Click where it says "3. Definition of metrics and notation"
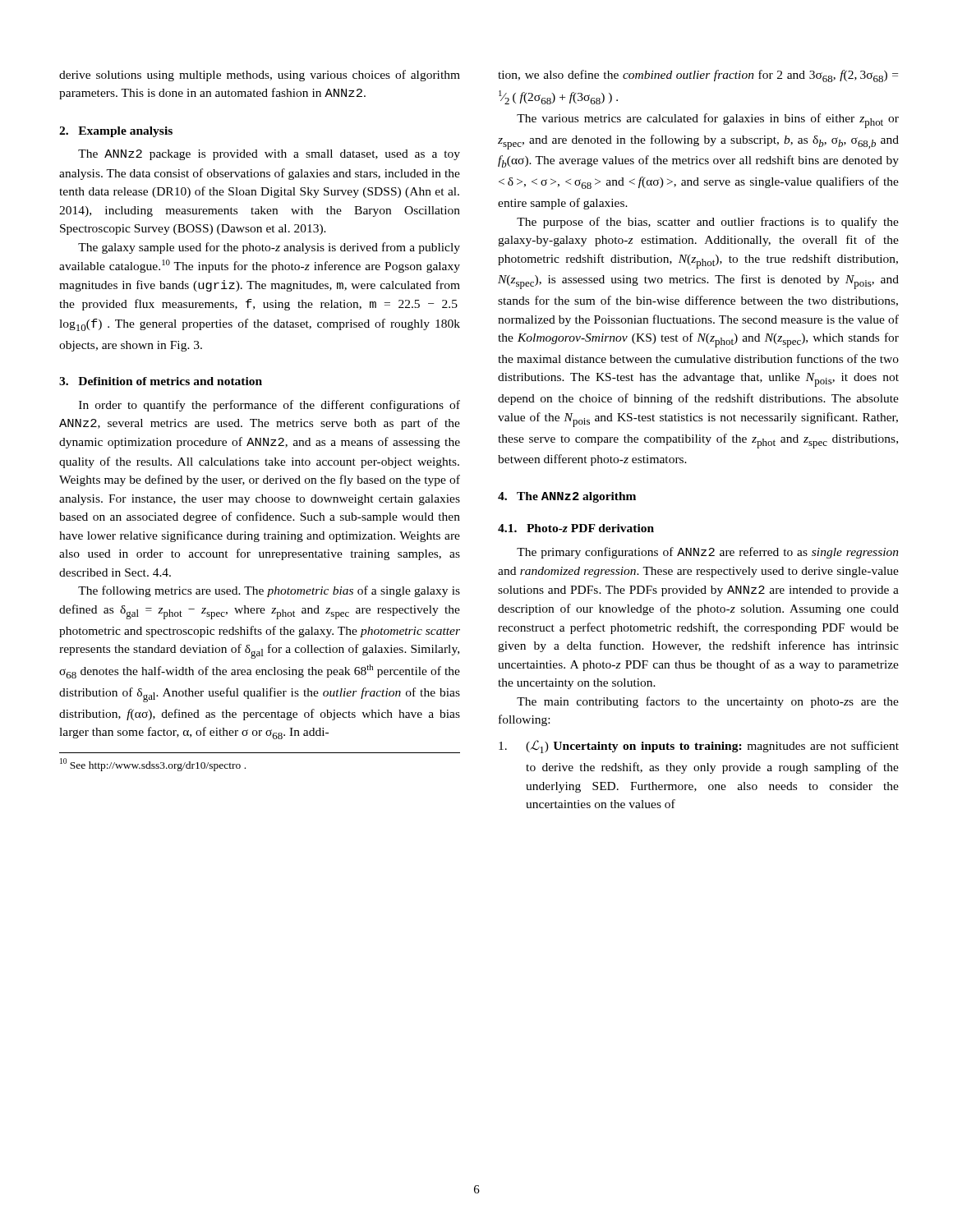 coord(161,381)
